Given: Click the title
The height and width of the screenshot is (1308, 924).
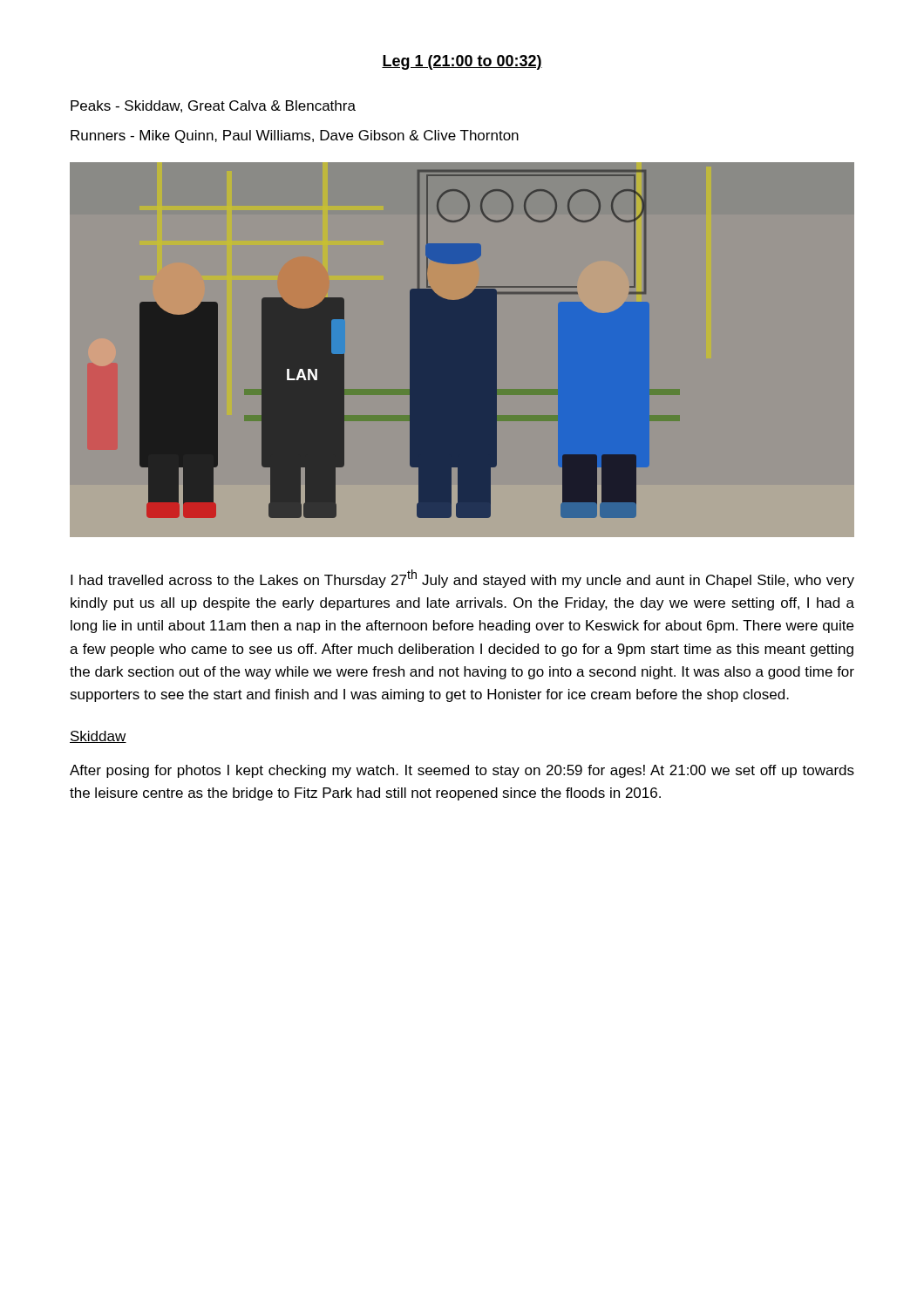Looking at the screenshot, I should tap(462, 61).
